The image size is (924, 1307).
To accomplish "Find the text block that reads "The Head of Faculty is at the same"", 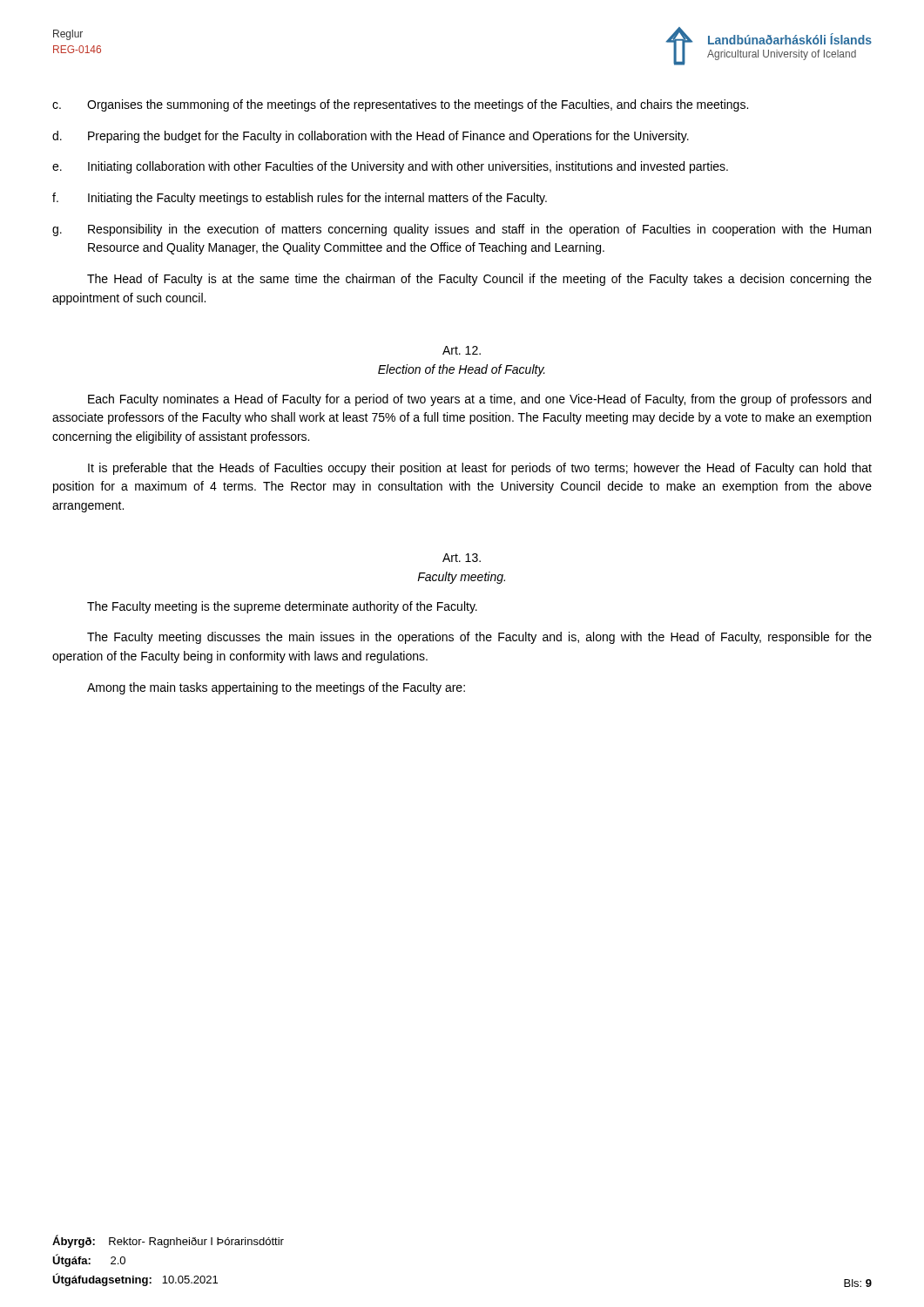I will click(x=462, y=288).
